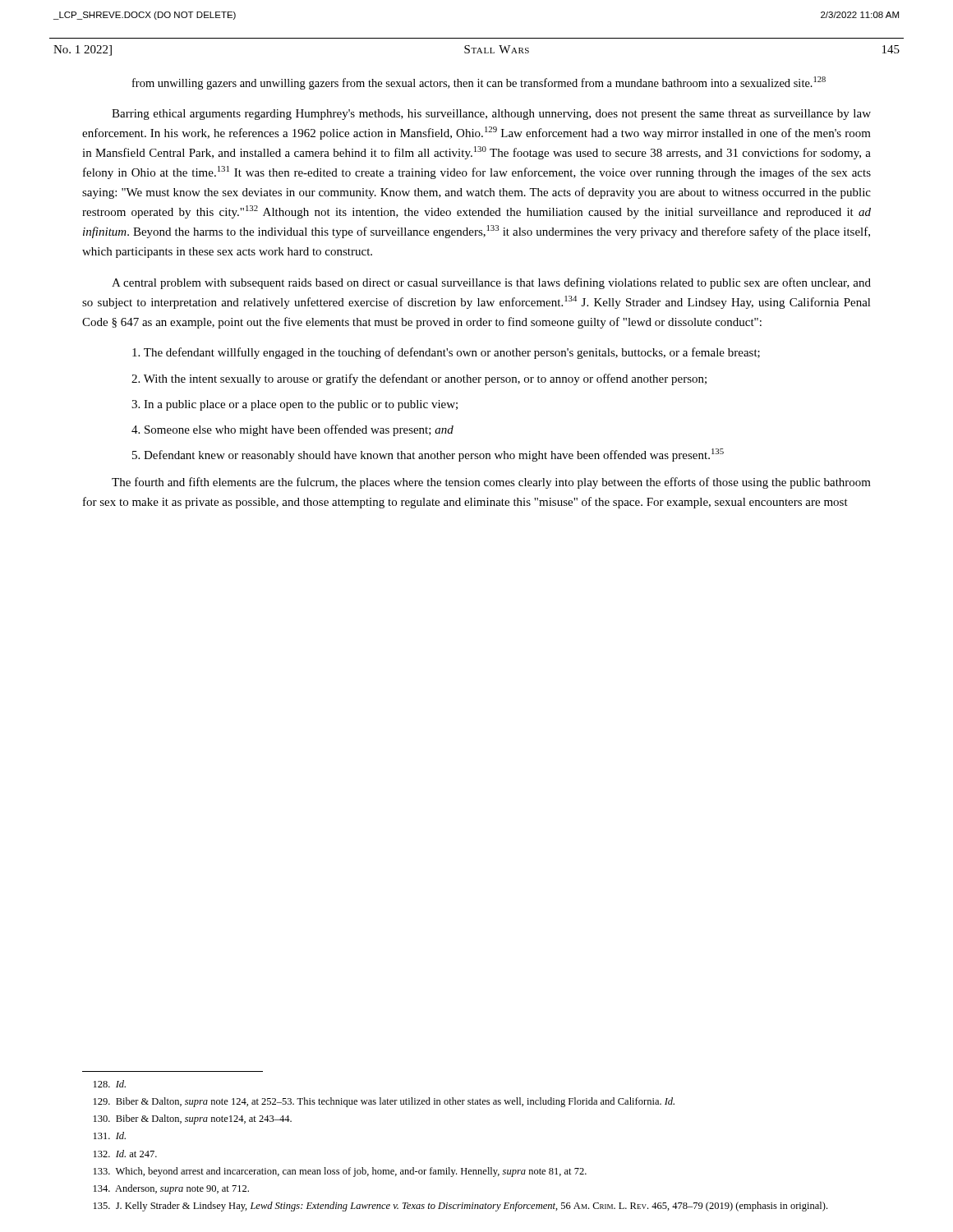Find the passage starting "3. In a public place or"
Image resolution: width=953 pixels, height=1232 pixels.
295,404
